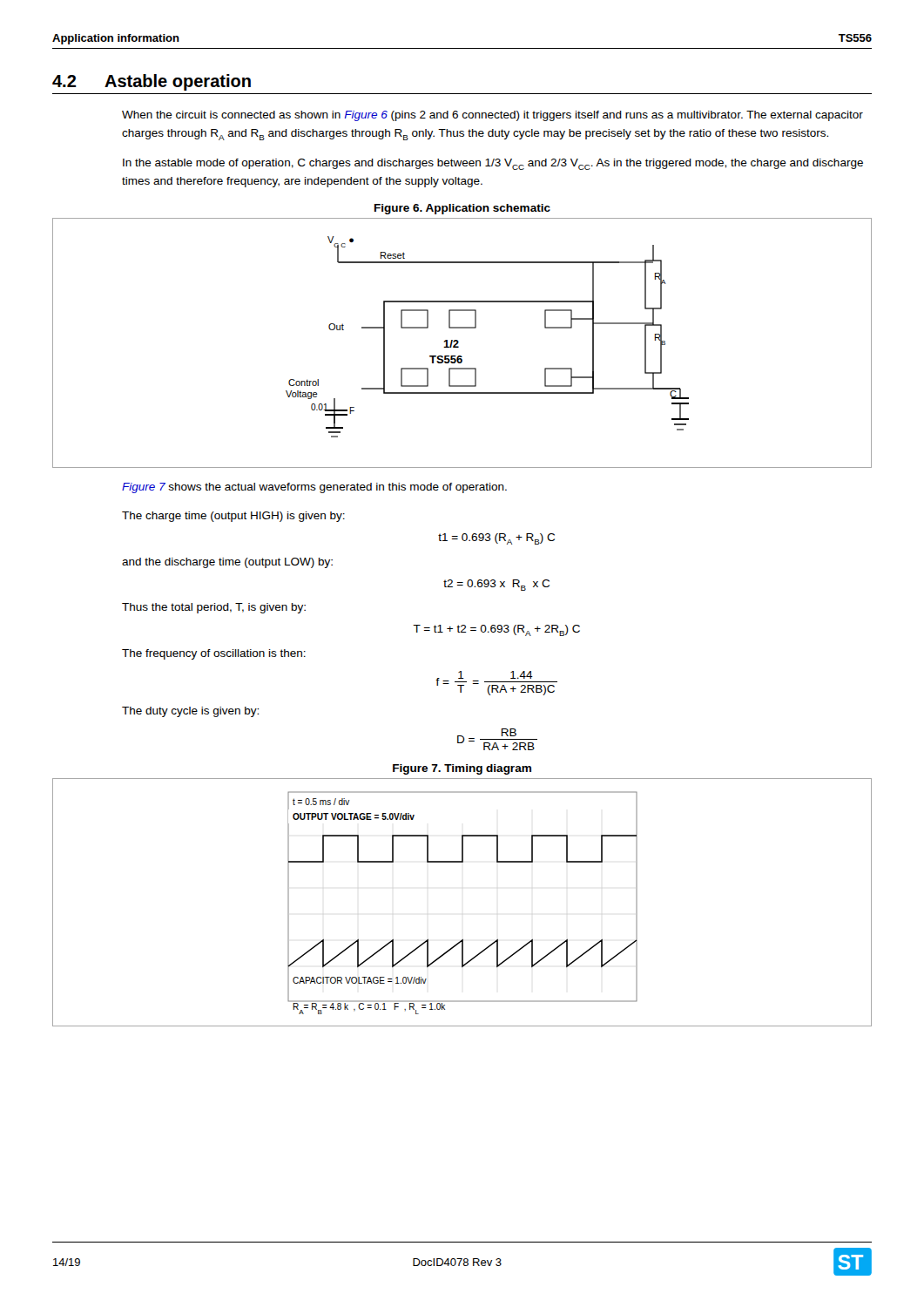Locate the text with the text "The frequency of oscillation is then:"
Image resolution: width=924 pixels, height=1307 pixels.
pos(214,653)
